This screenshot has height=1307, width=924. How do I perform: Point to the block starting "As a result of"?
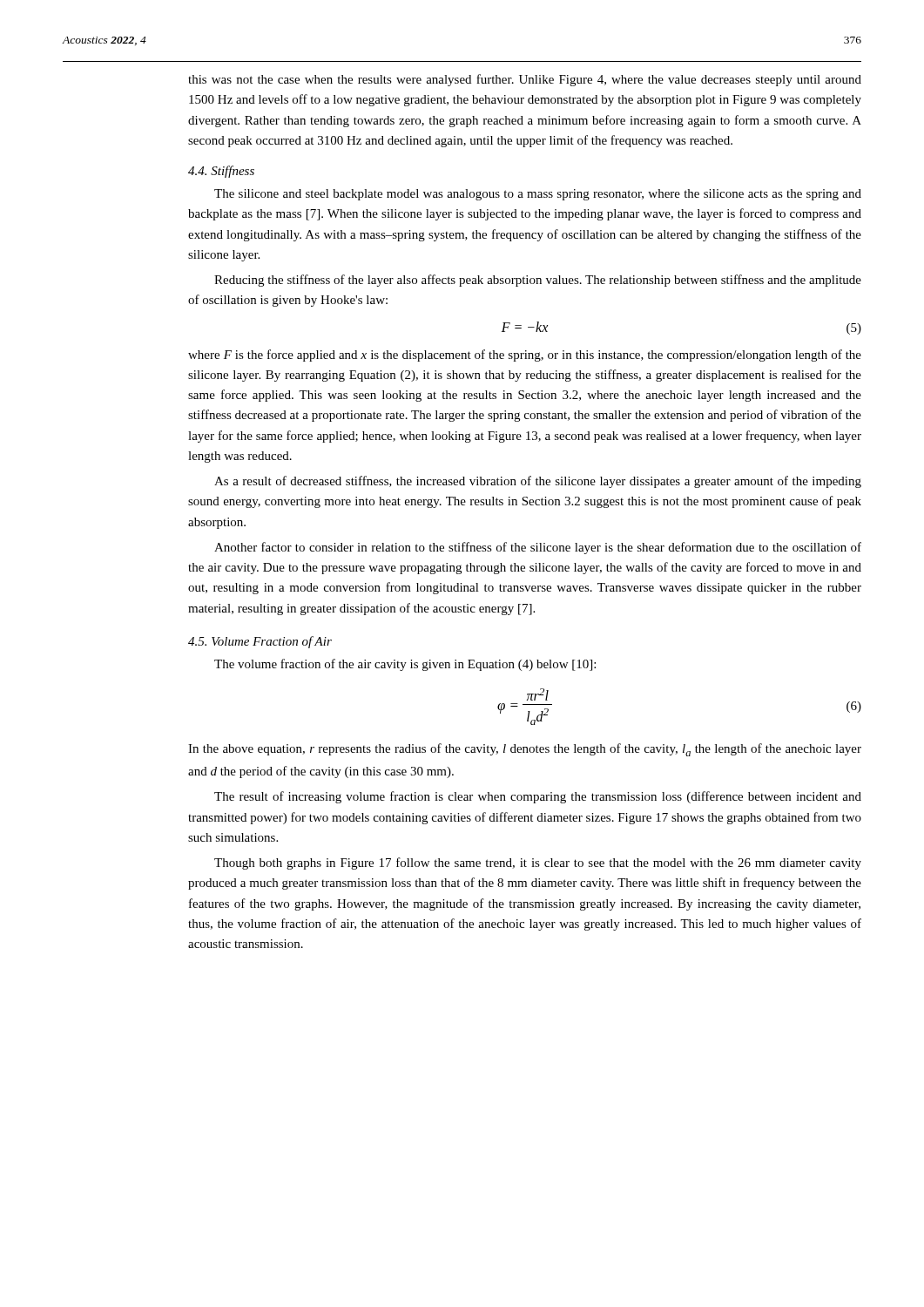tap(525, 501)
